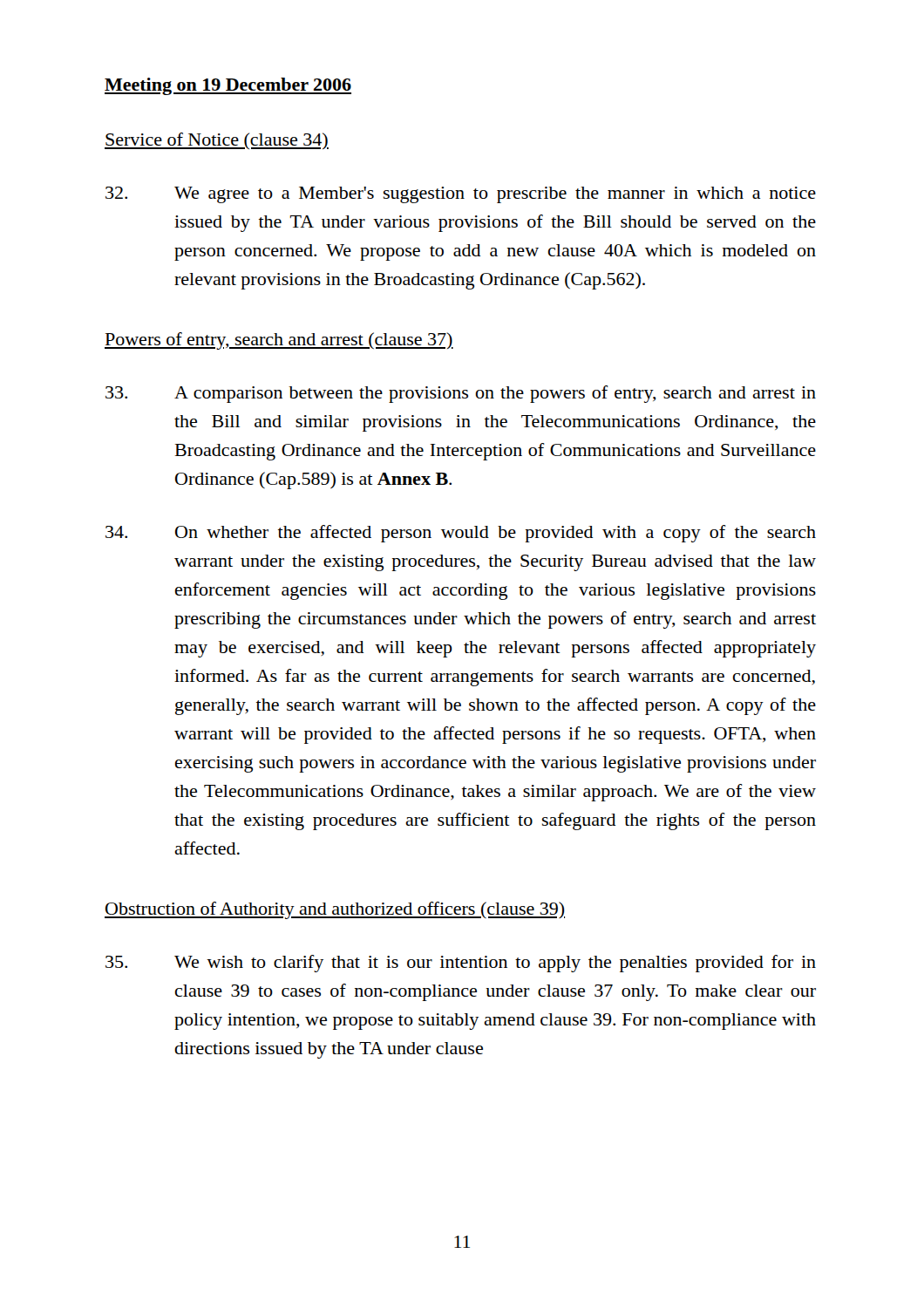The height and width of the screenshot is (1308, 924).
Task: Select the region starting "Powers of entry, search and"
Action: 279,339
